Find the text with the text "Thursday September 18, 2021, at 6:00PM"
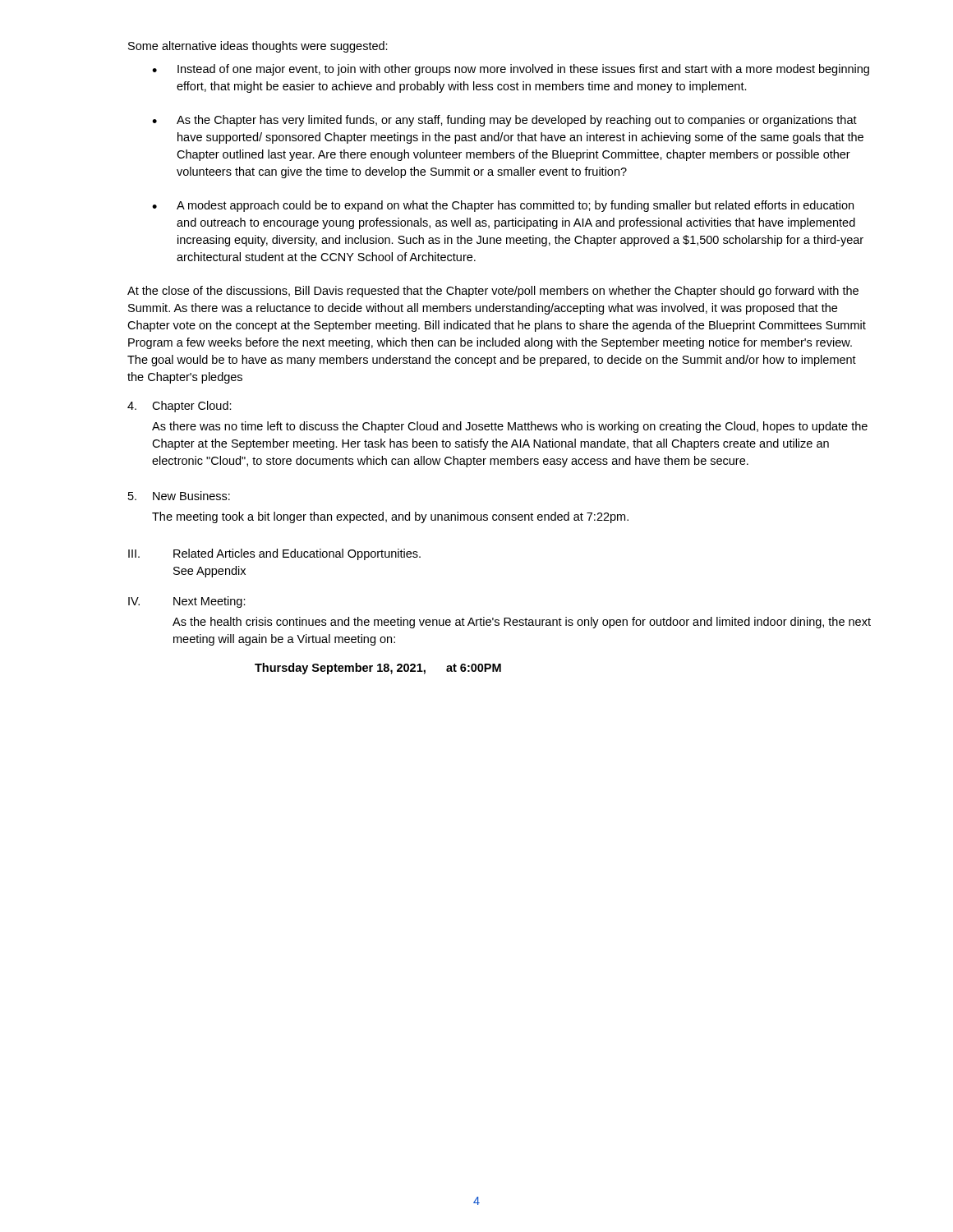 (378, 668)
